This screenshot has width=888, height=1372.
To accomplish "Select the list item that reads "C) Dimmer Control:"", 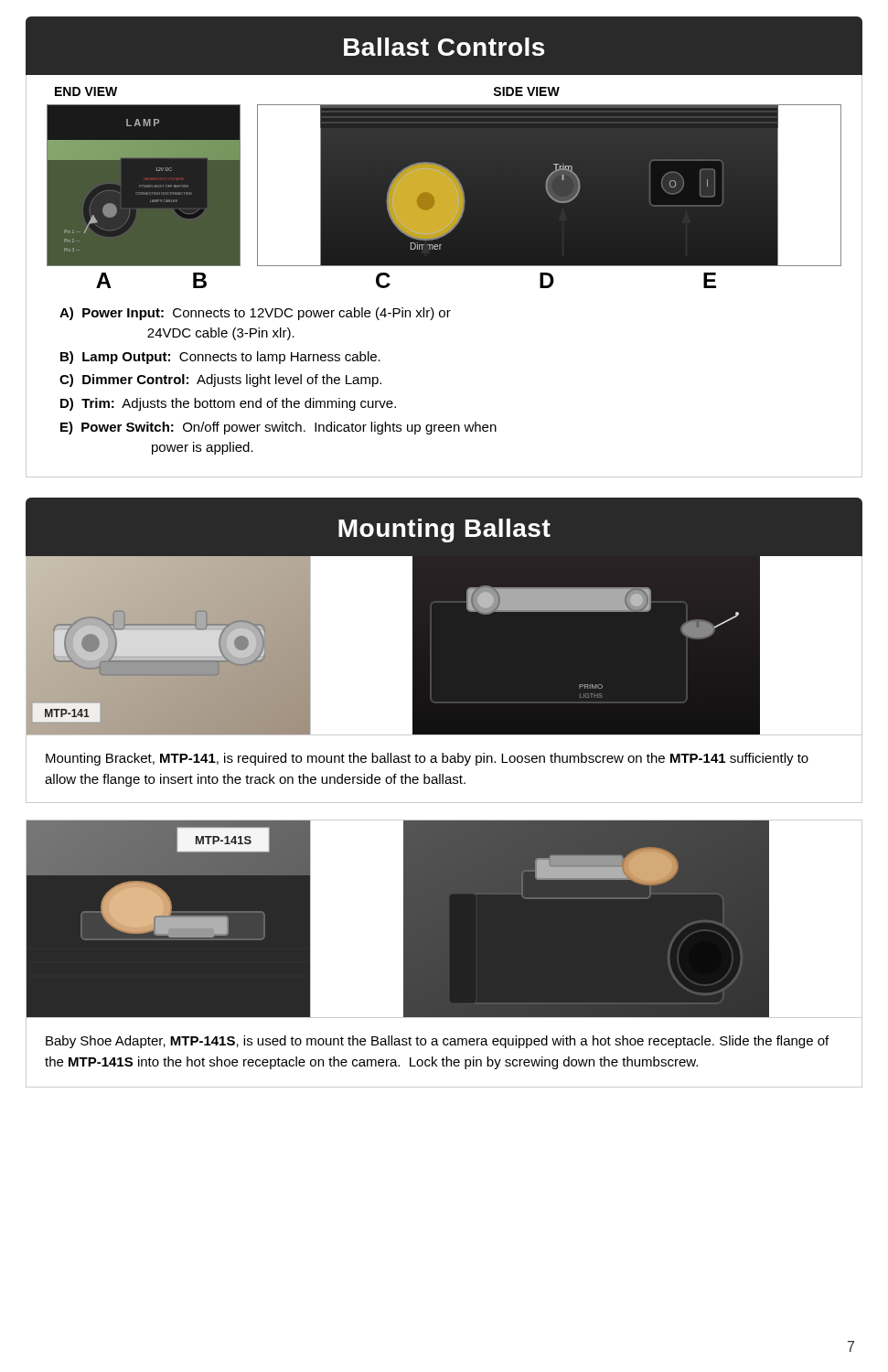I will (221, 379).
